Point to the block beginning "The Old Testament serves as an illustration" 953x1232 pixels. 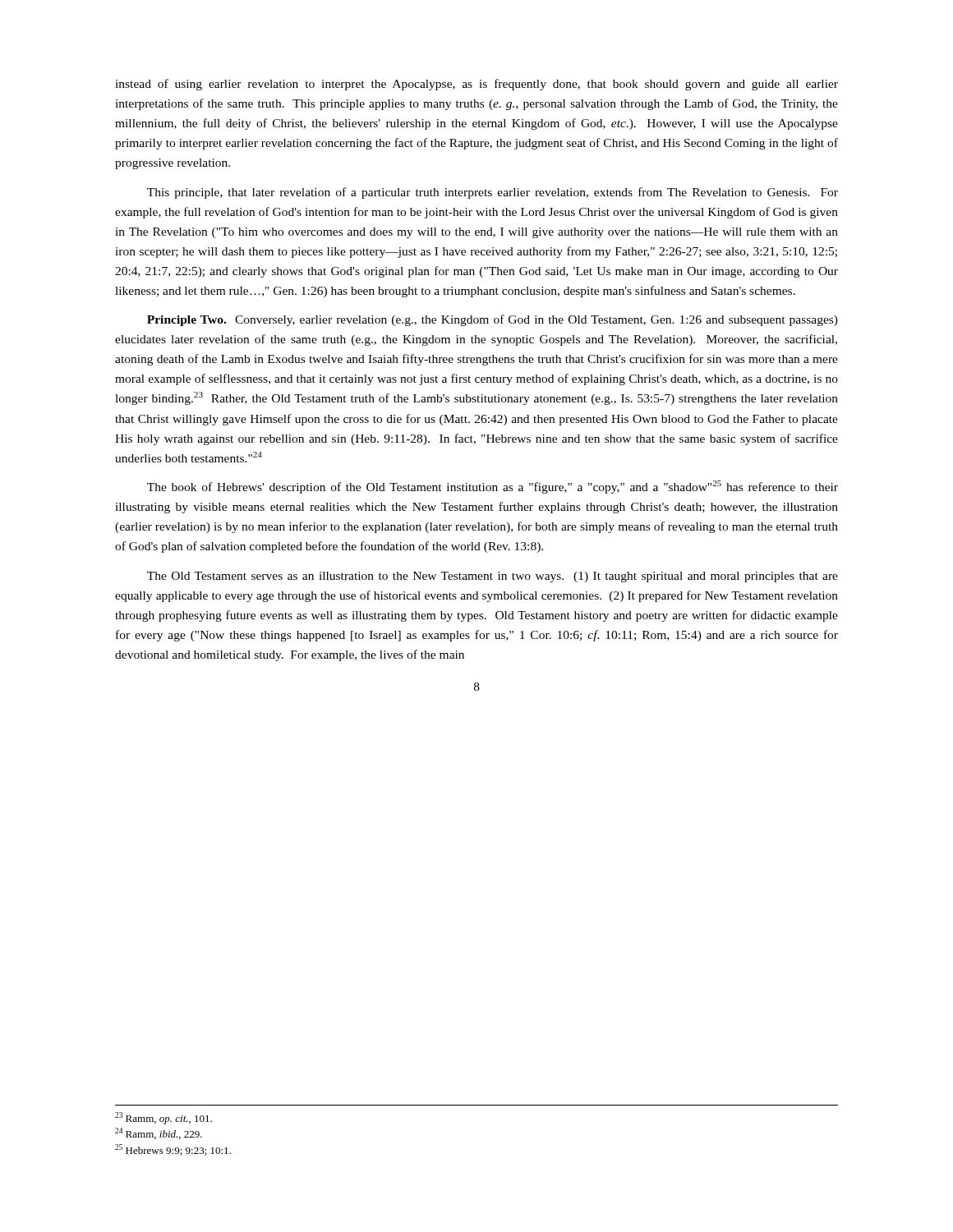tap(476, 615)
